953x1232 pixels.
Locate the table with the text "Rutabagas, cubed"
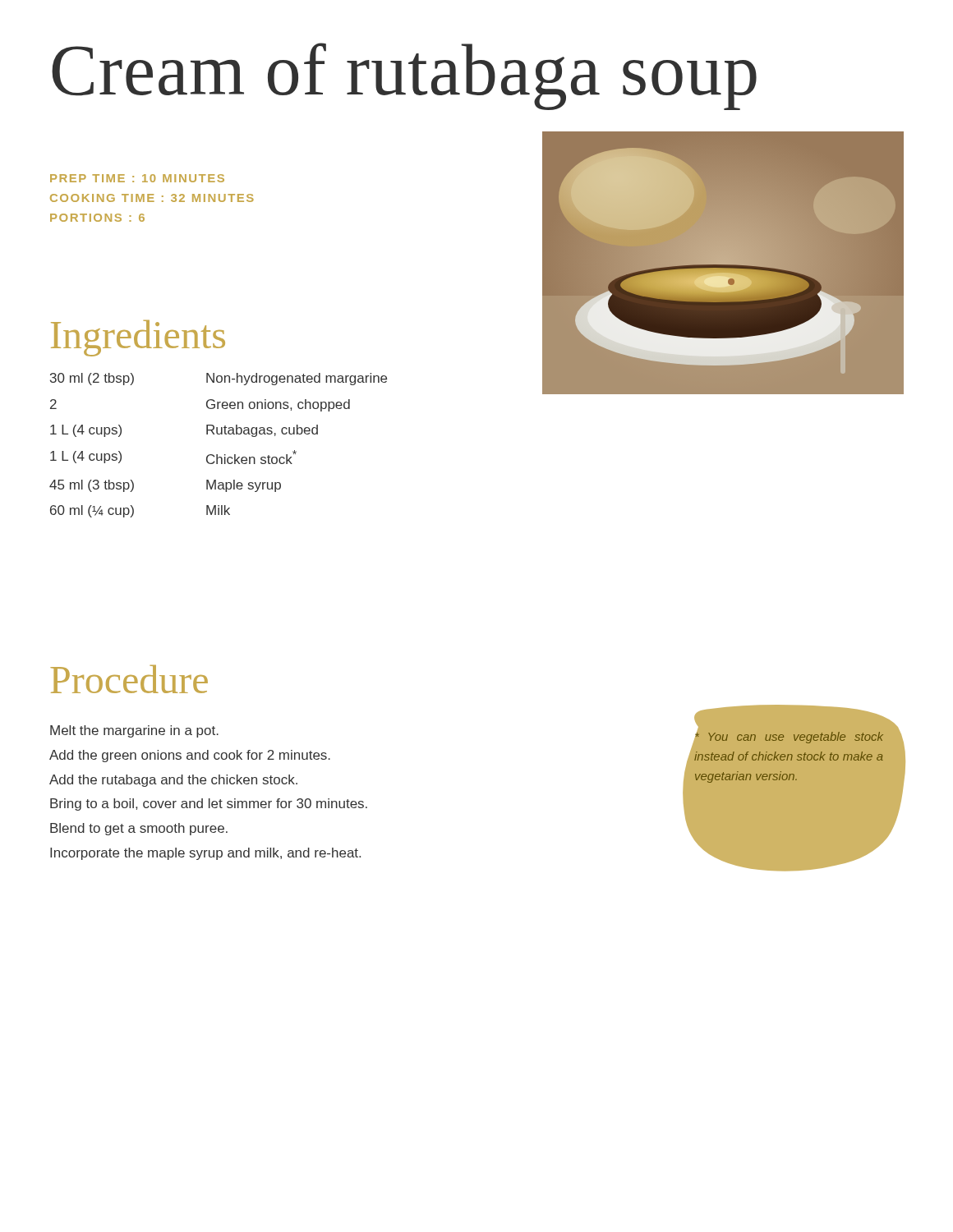click(255, 445)
